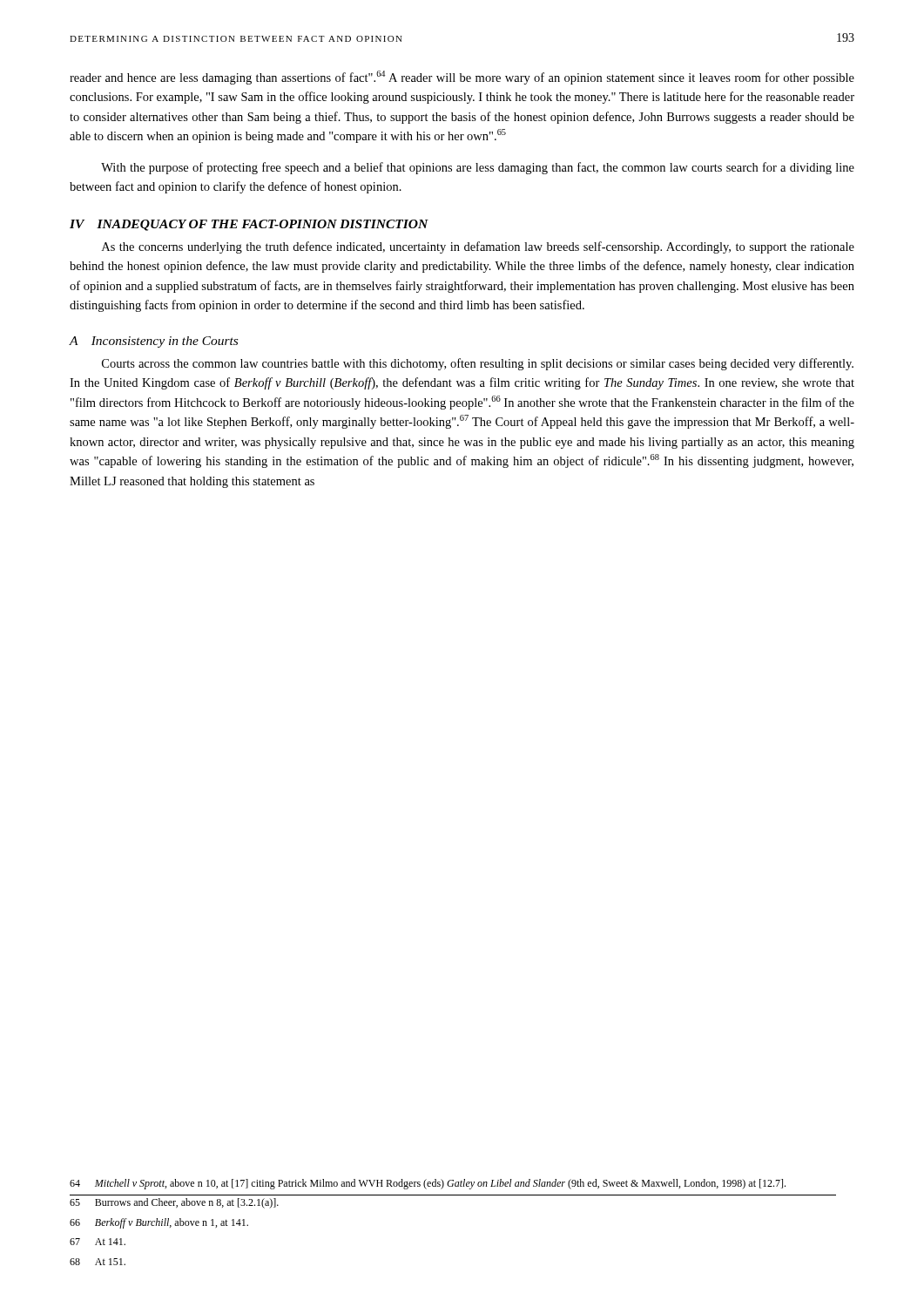
Task: Select the region starting "66 Berkoff v"
Action: (159, 1223)
